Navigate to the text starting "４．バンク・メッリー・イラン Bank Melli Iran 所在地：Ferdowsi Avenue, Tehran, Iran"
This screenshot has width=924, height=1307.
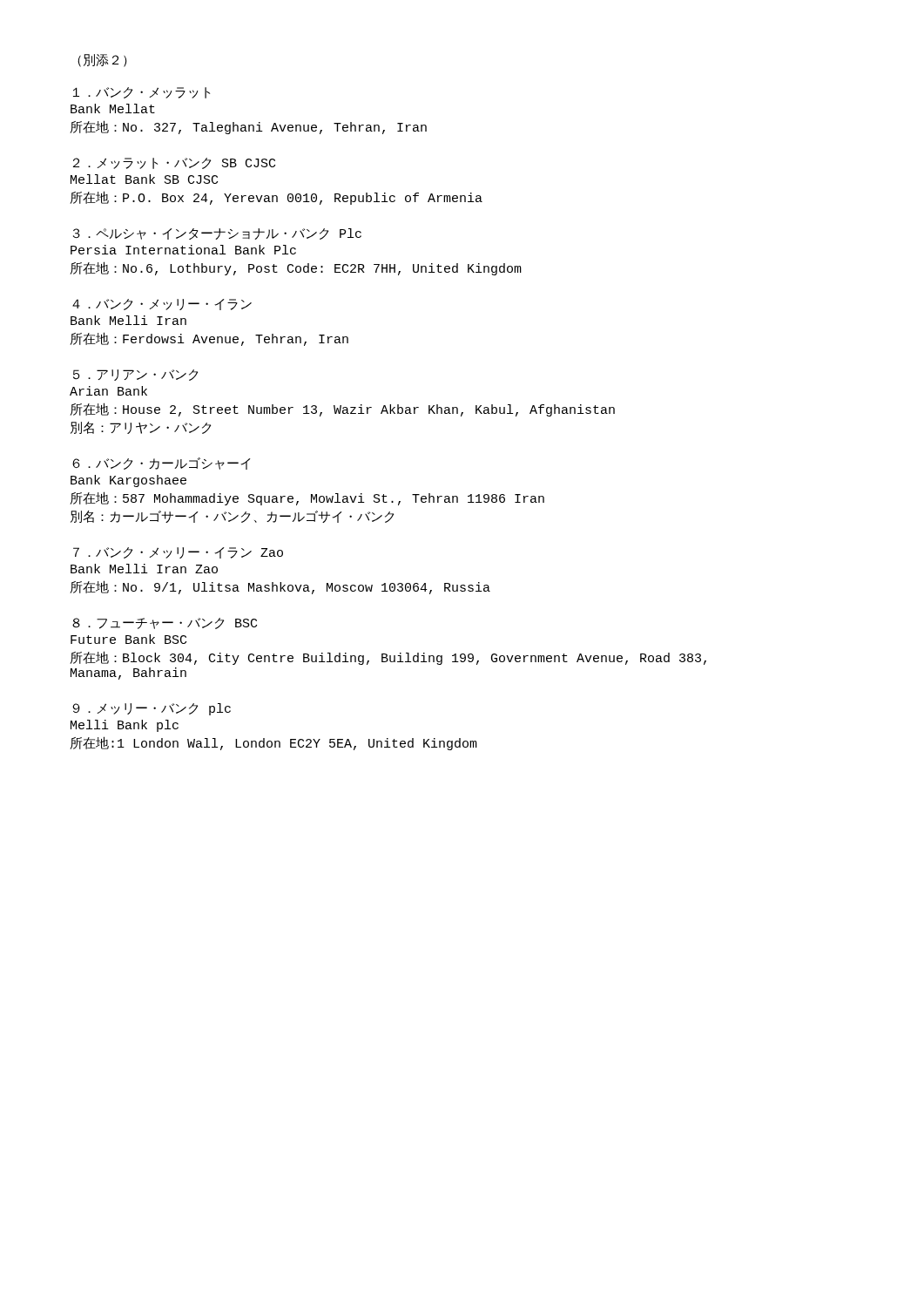tap(162, 305)
